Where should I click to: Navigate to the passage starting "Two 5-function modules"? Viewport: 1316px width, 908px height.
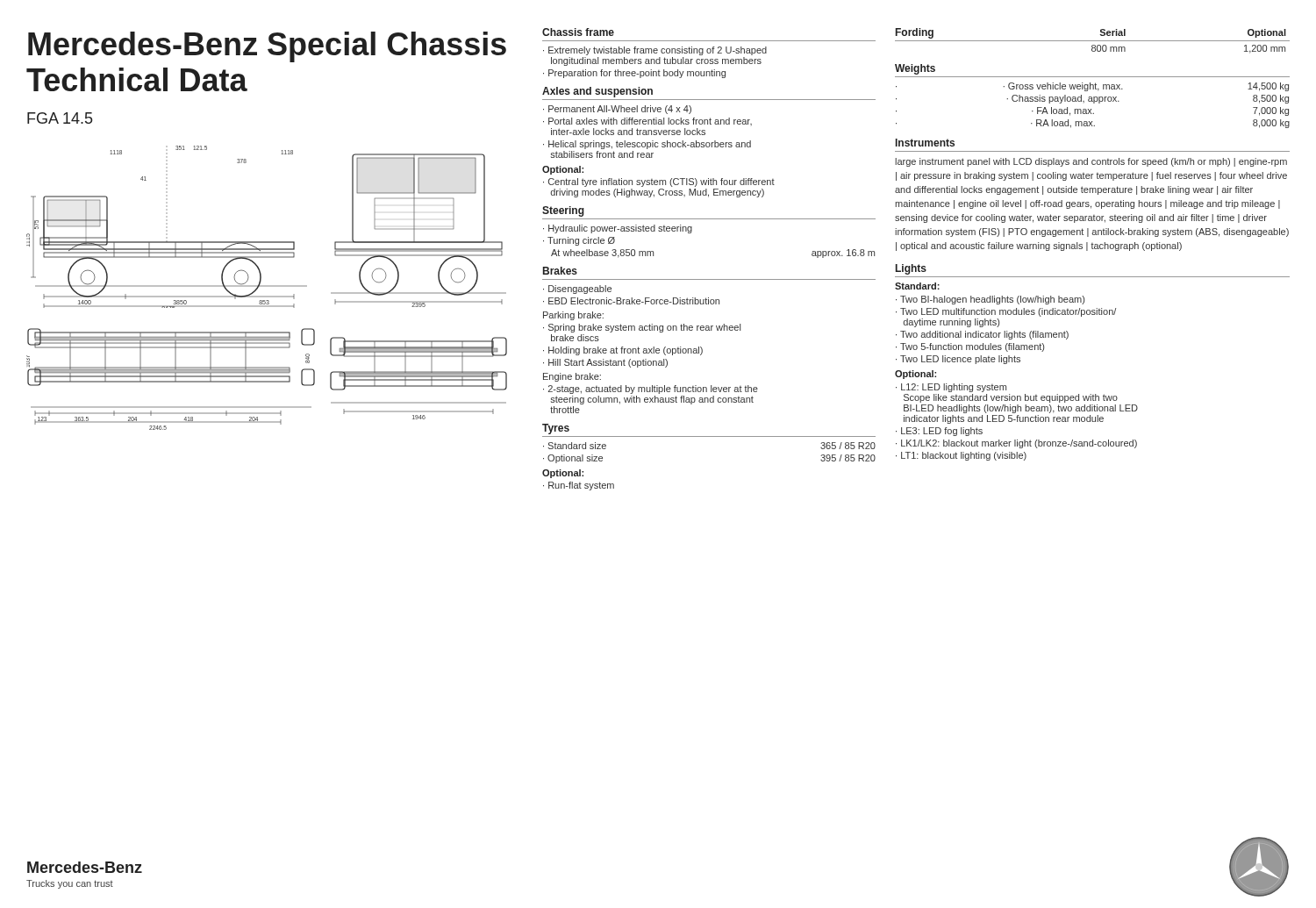tap(972, 346)
